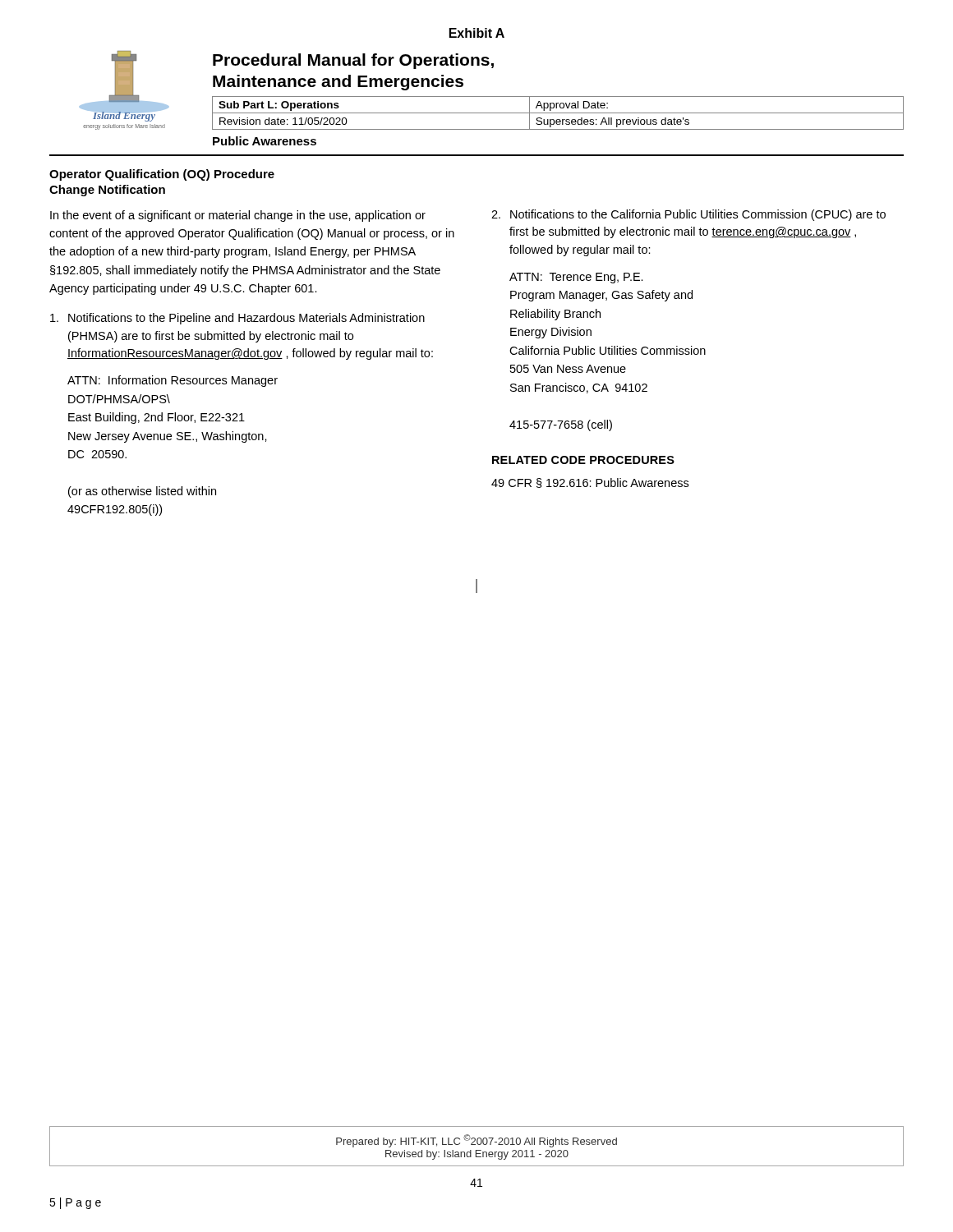Screen dimensions: 1232x953
Task: Click on the element starting "Public Awareness"
Action: [x=264, y=140]
